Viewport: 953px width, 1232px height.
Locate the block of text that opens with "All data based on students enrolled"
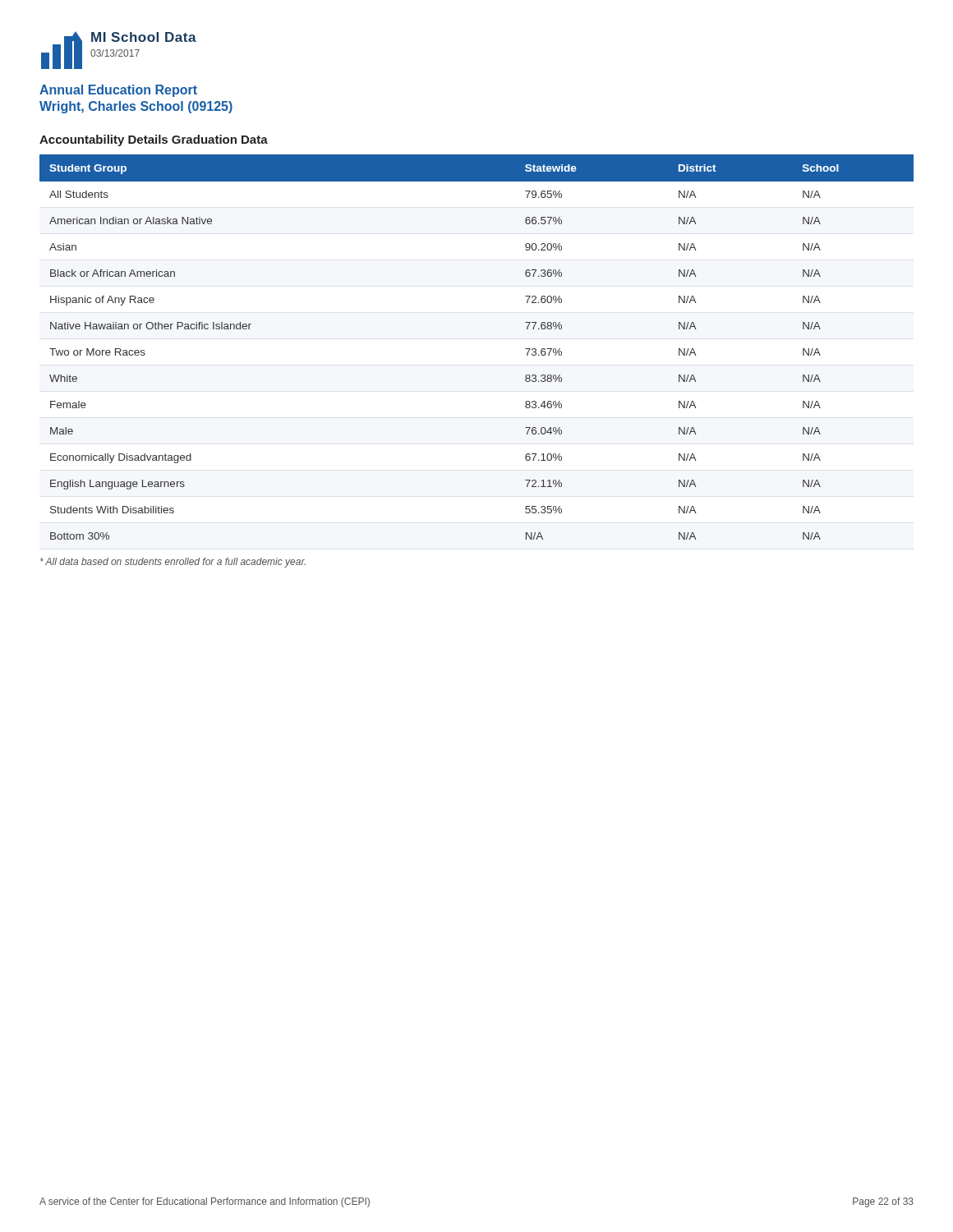coord(173,562)
